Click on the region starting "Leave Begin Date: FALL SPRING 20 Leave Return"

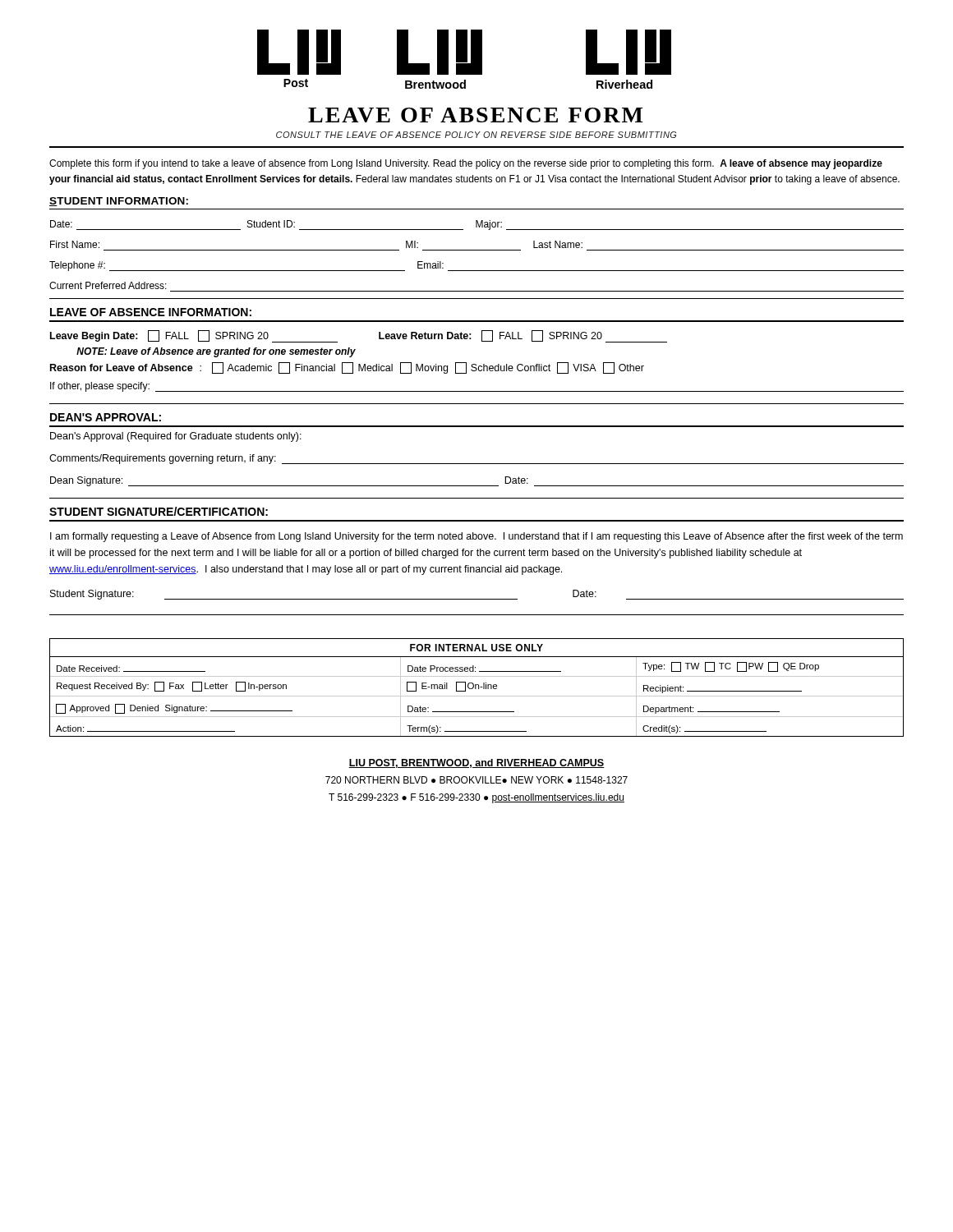click(x=153, y=341)
